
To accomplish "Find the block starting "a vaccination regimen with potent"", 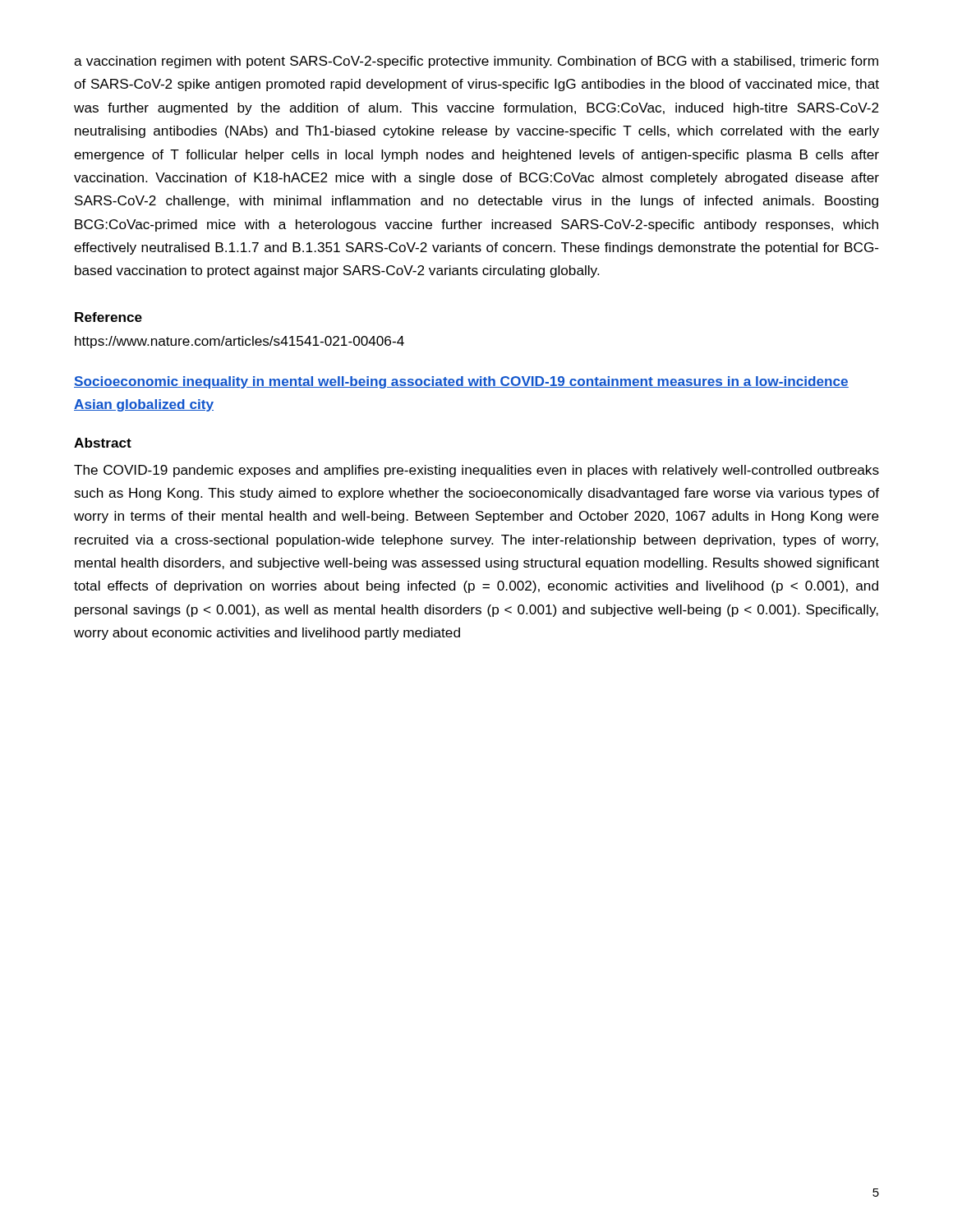I will pyautogui.click(x=476, y=166).
